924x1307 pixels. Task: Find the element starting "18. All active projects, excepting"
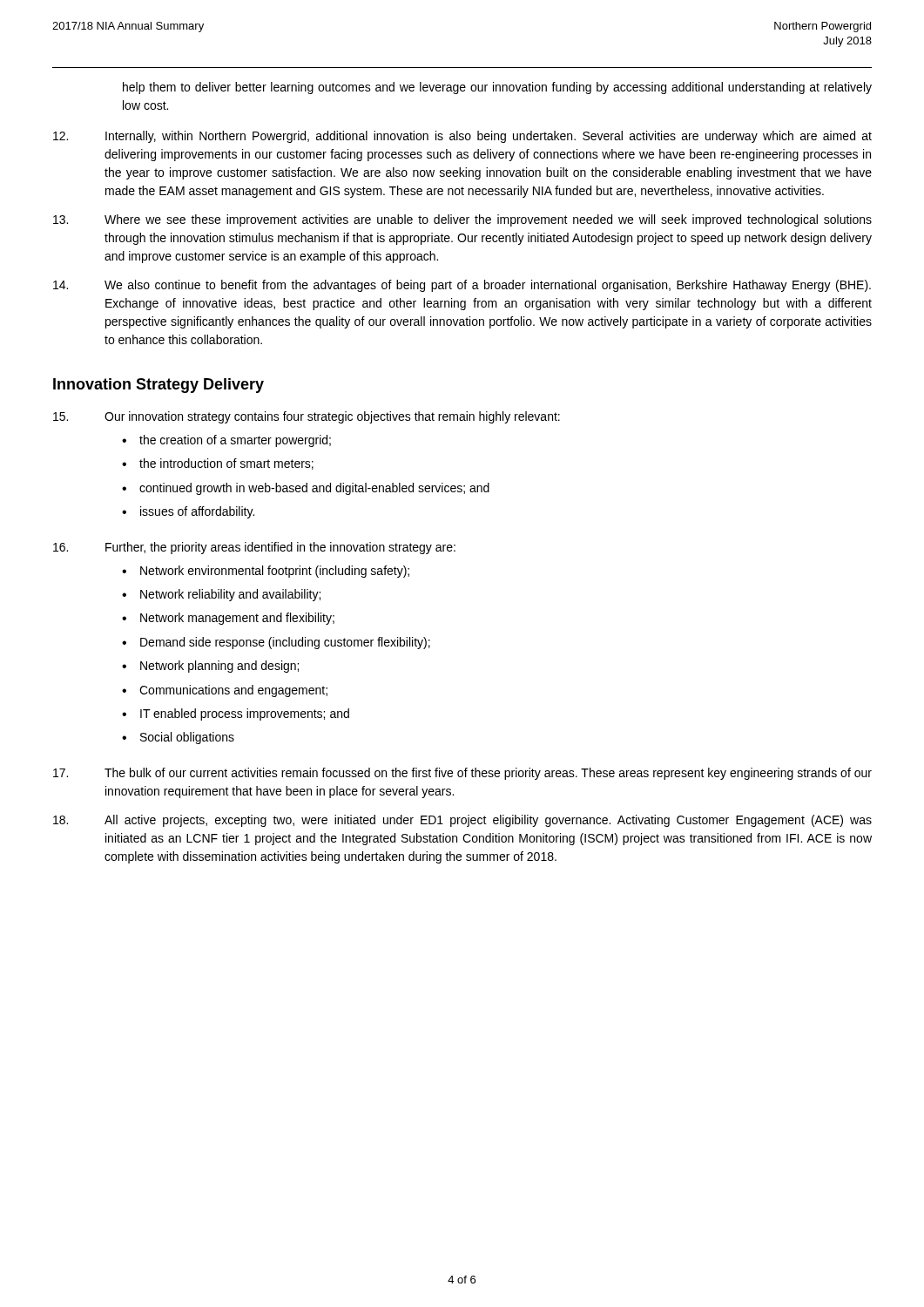pyautogui.click(x=462, y=838)
